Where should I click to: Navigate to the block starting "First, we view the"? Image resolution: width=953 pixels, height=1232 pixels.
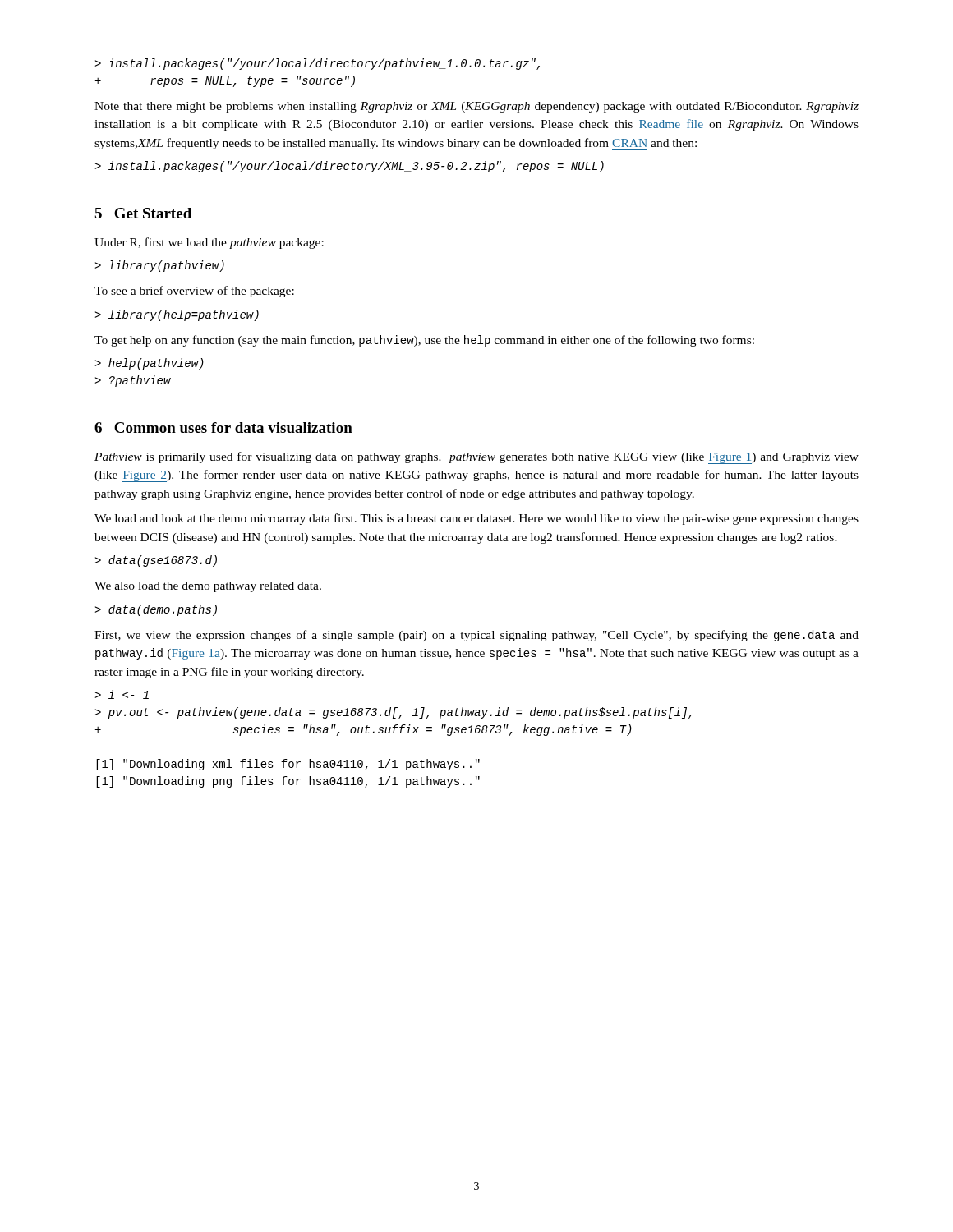476,653
